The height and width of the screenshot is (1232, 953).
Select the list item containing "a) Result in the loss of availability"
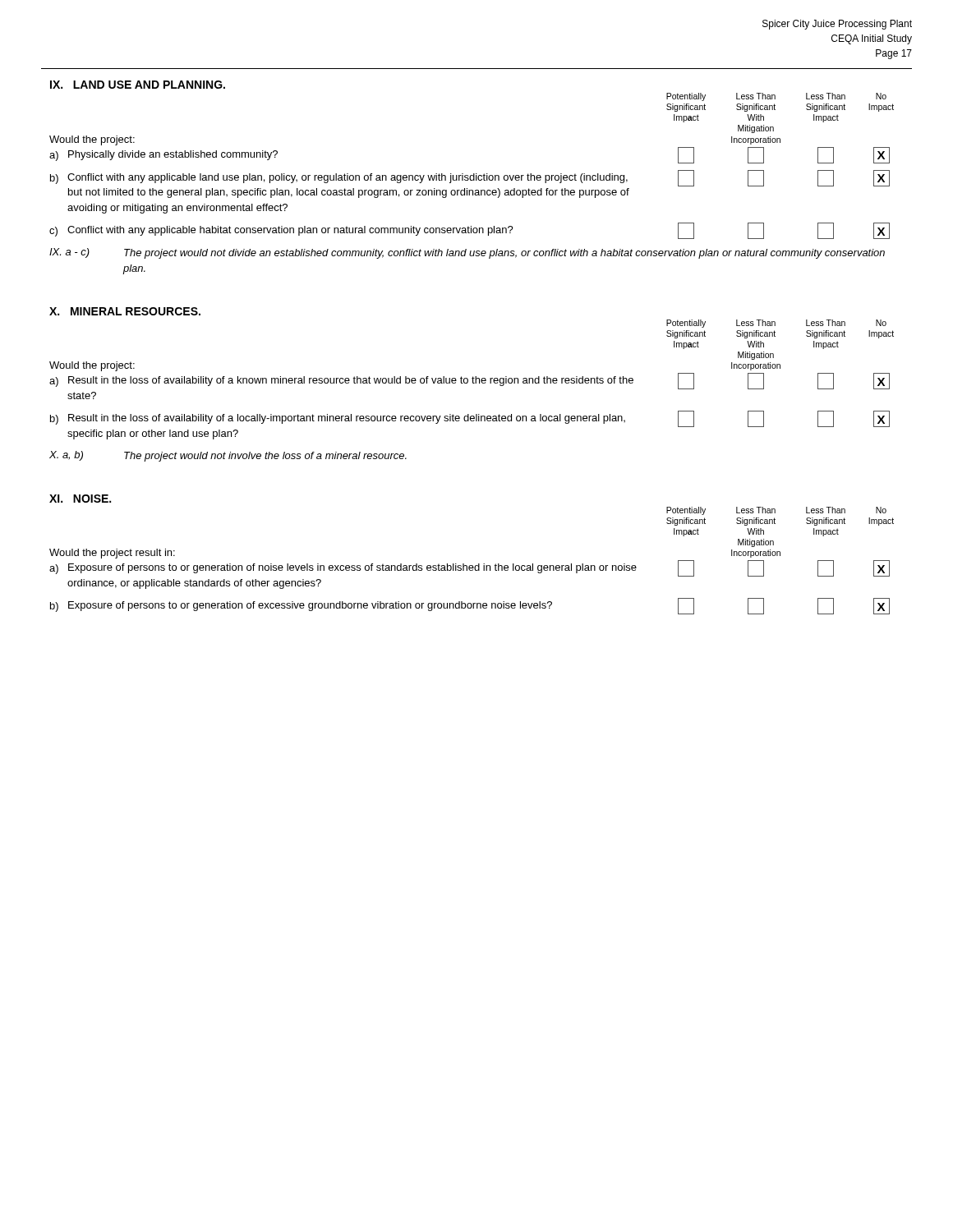[476, 389]
